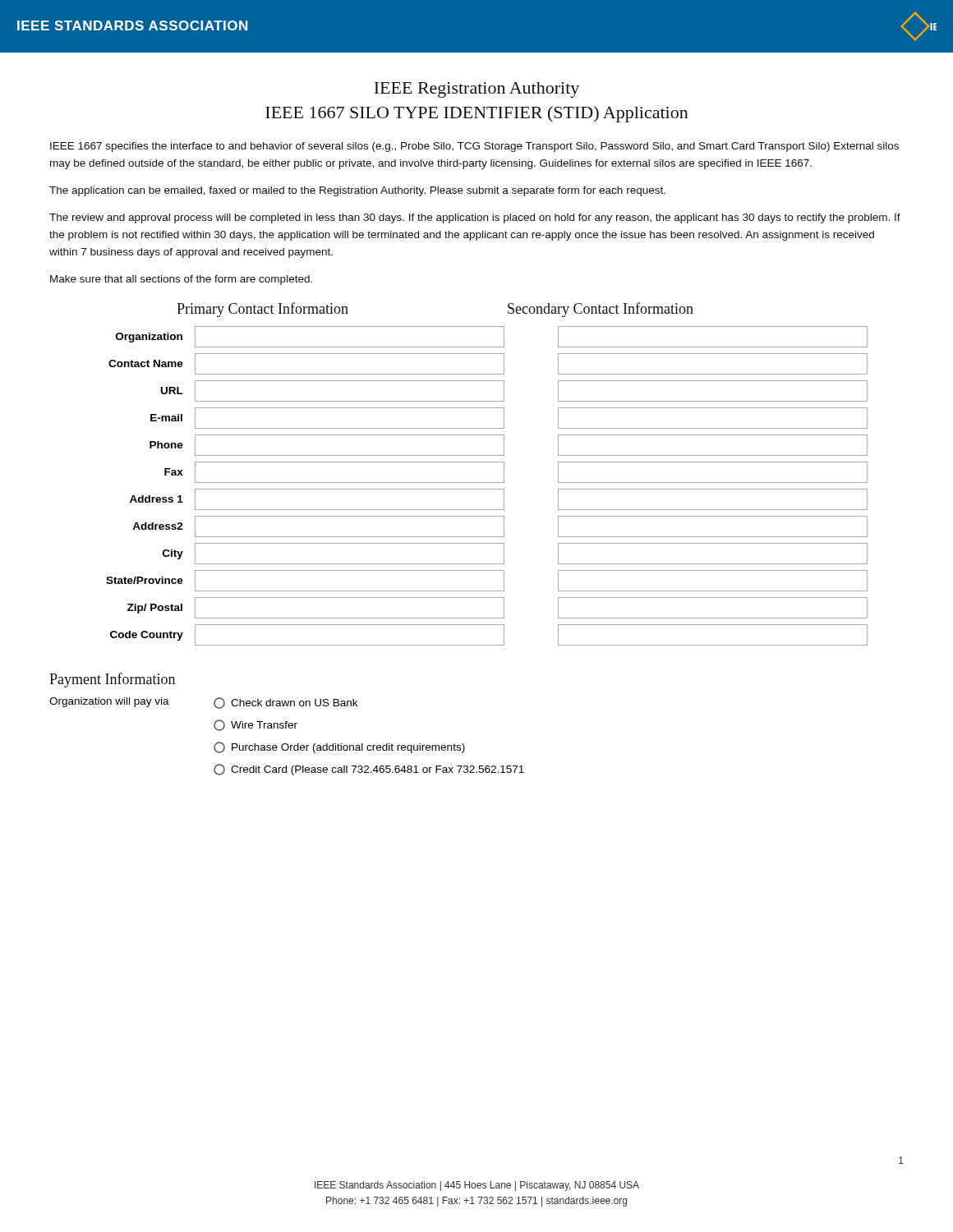Select the text block that says "The review and approval process will be"

pos(475,234)
